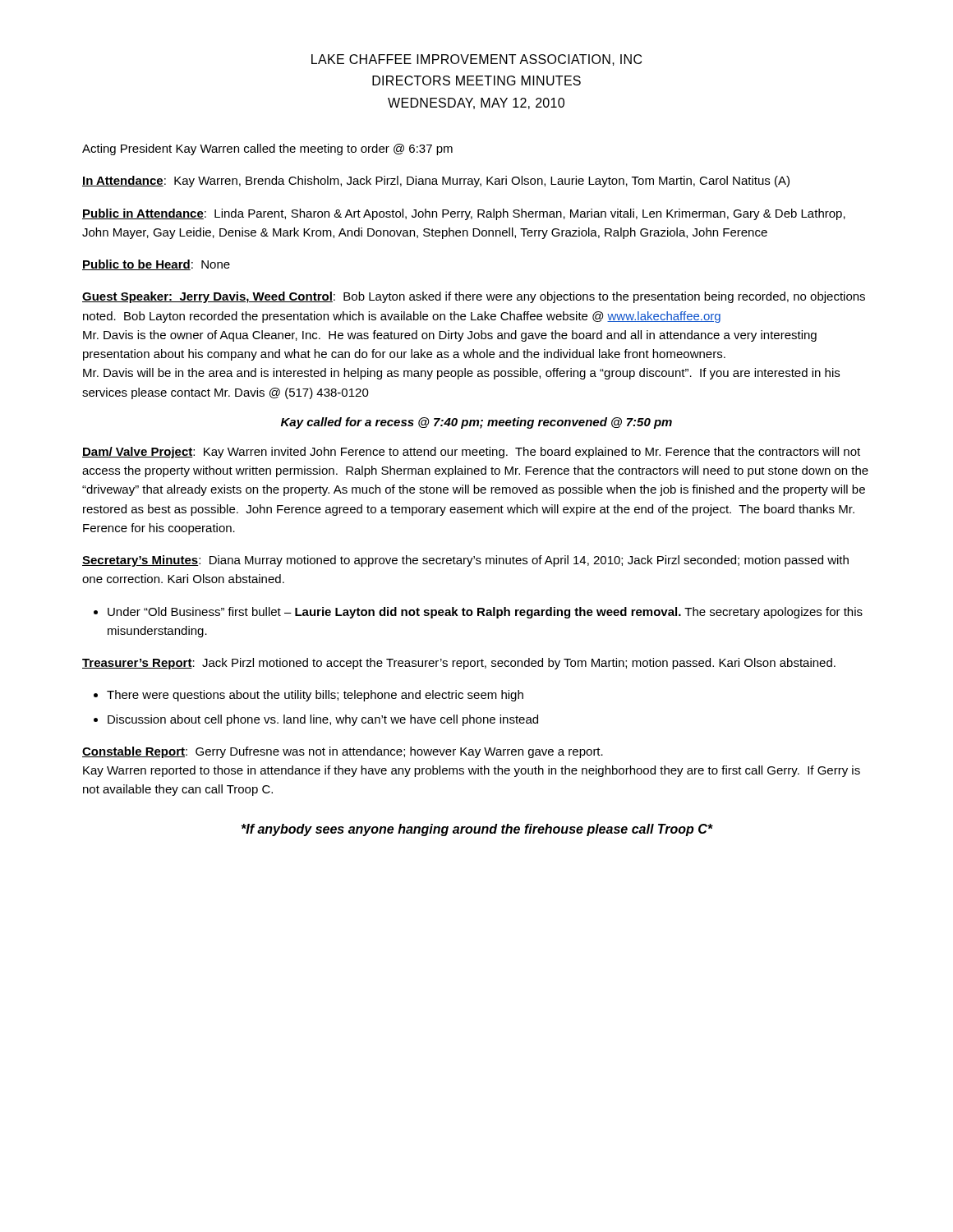Find the block on this page that starts "If anybody sees anyone hanging"
Viewport: 953px width, 1232px height.
point(476,829)
